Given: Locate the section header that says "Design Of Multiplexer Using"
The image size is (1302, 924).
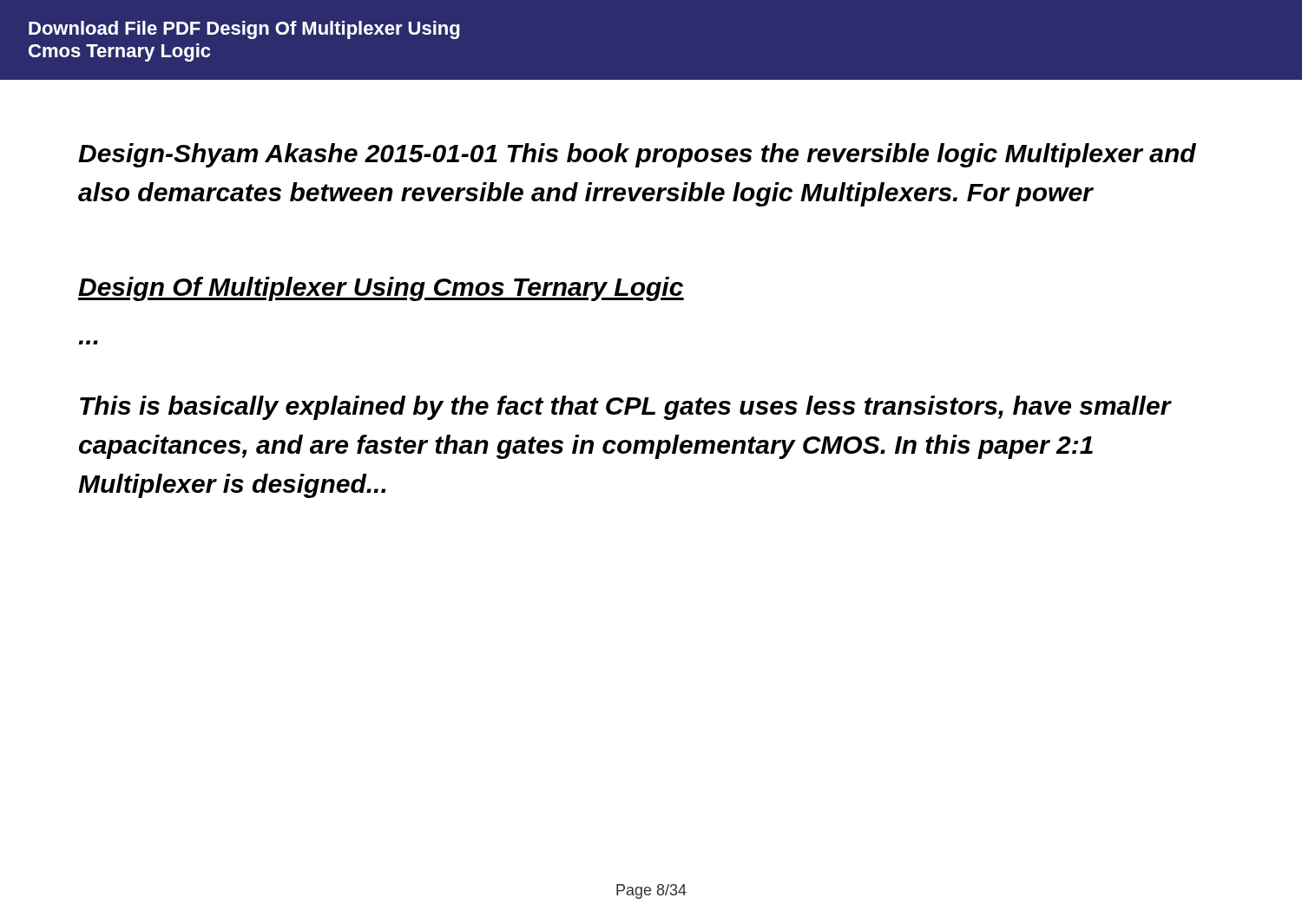Looking at the screenshot, I should pyautogui.click(x=381, y=287).
